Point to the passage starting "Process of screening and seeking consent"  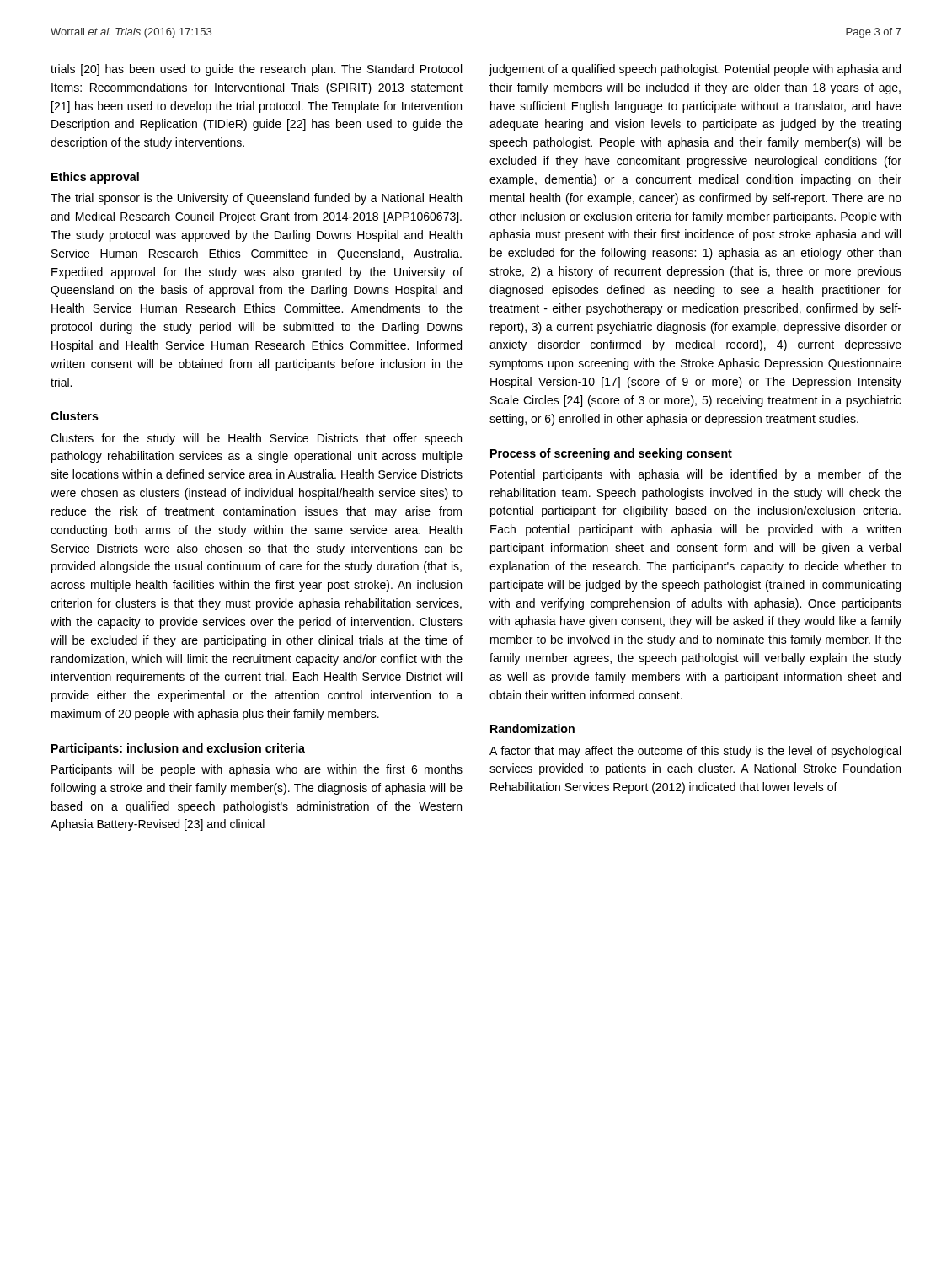tap(611, 453)
